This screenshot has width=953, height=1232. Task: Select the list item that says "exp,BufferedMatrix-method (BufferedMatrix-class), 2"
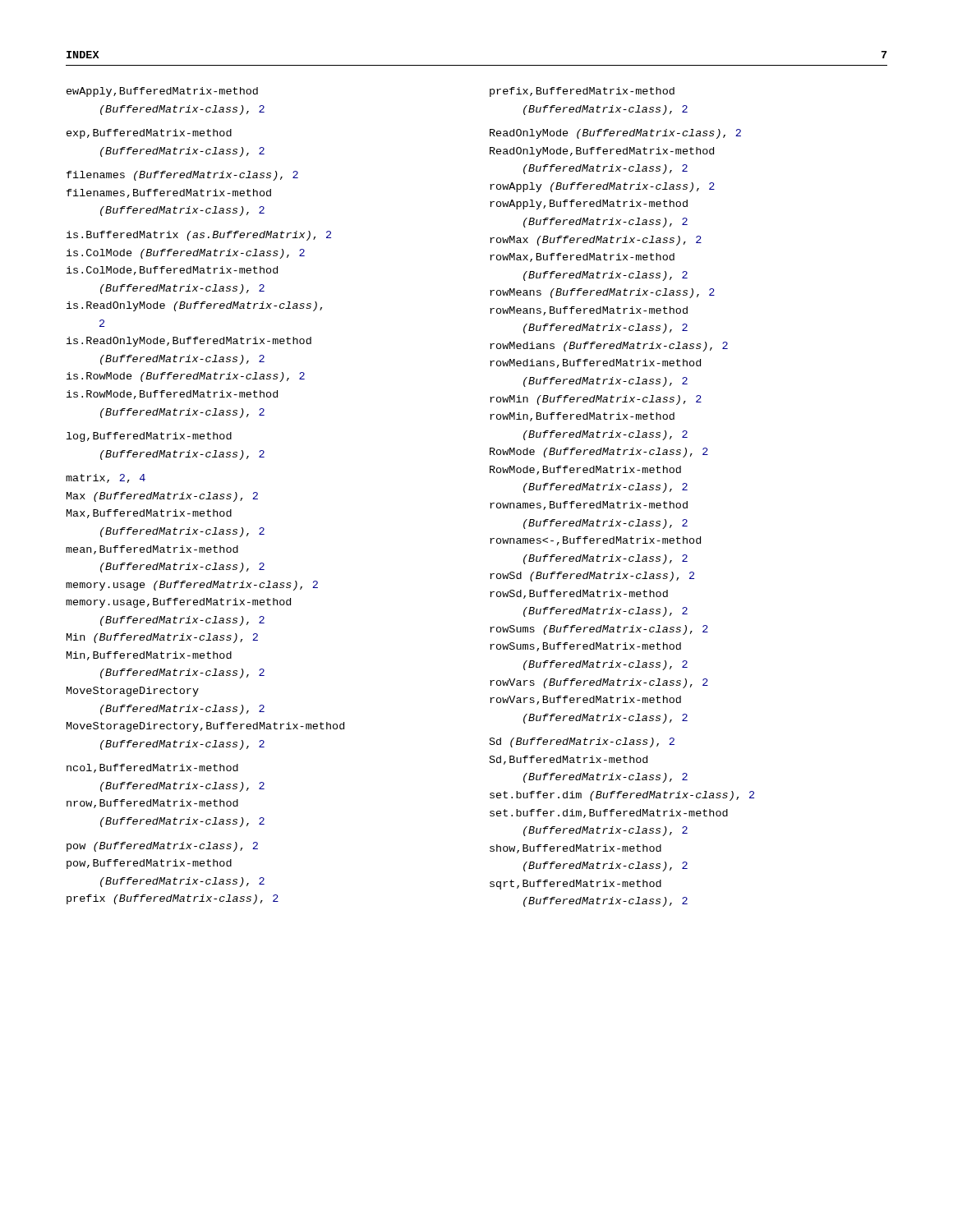tap(265, 143)
